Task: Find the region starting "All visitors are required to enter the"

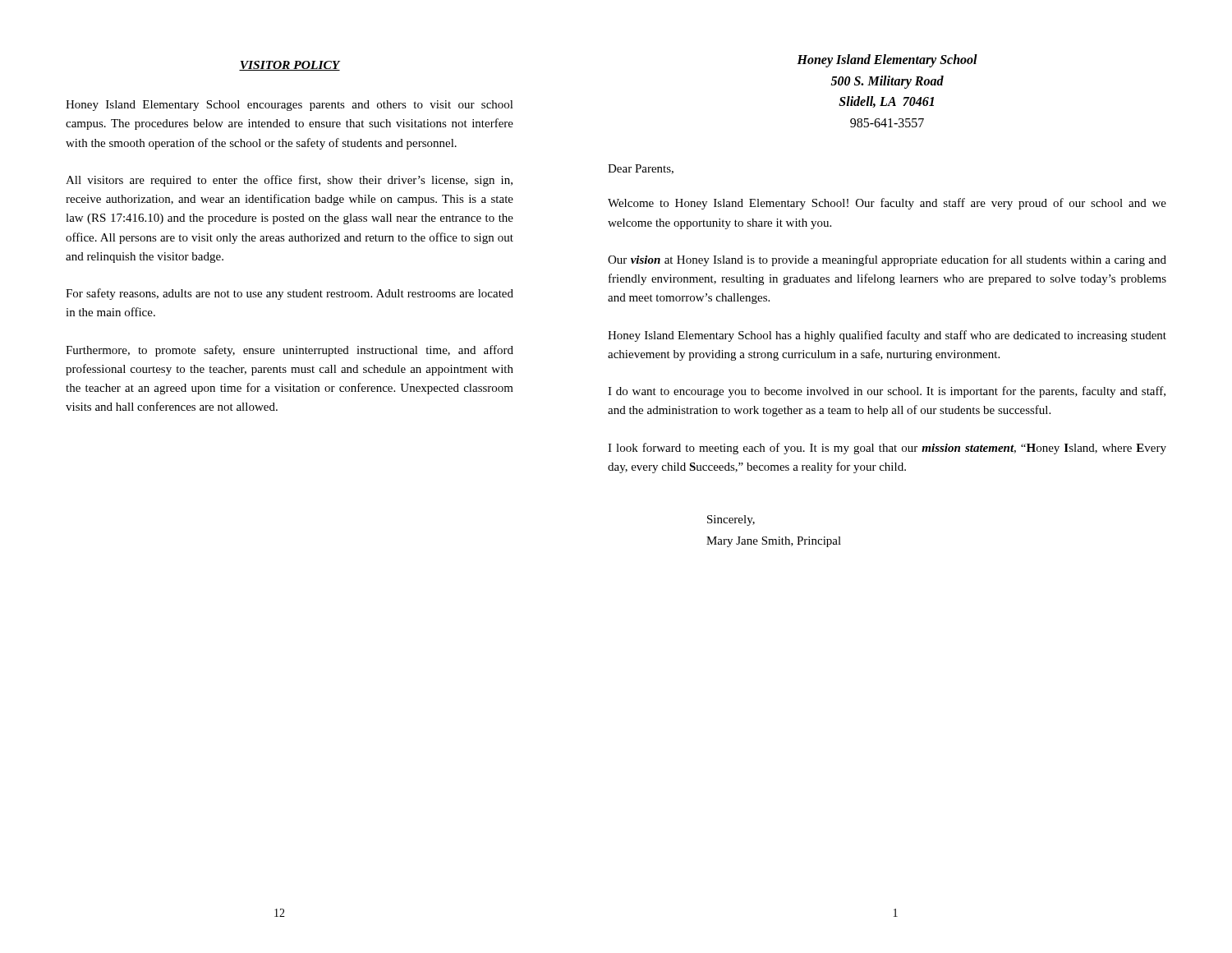Action: (290, 218)
